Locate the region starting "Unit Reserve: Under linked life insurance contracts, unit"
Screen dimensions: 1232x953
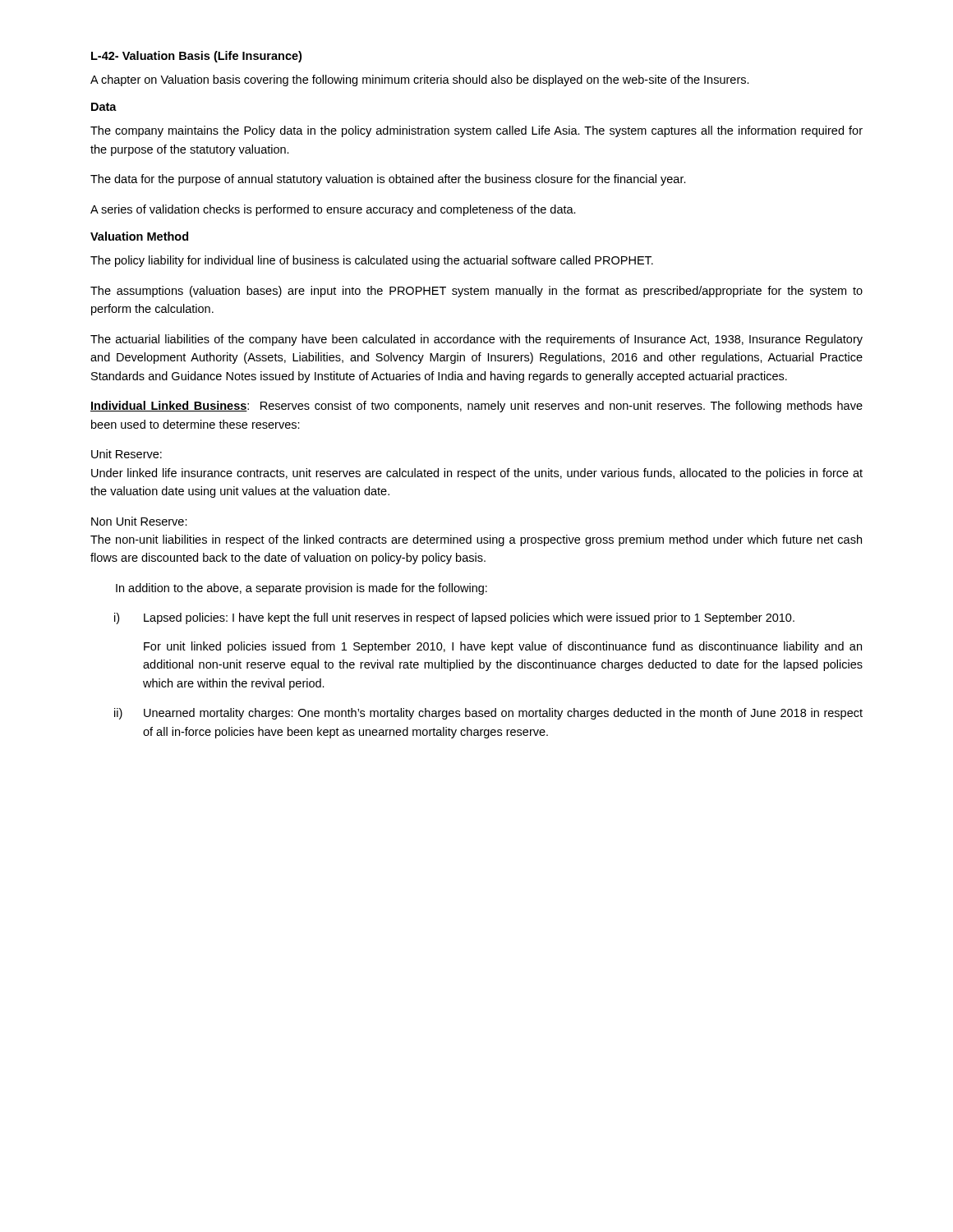coord(476,473)
